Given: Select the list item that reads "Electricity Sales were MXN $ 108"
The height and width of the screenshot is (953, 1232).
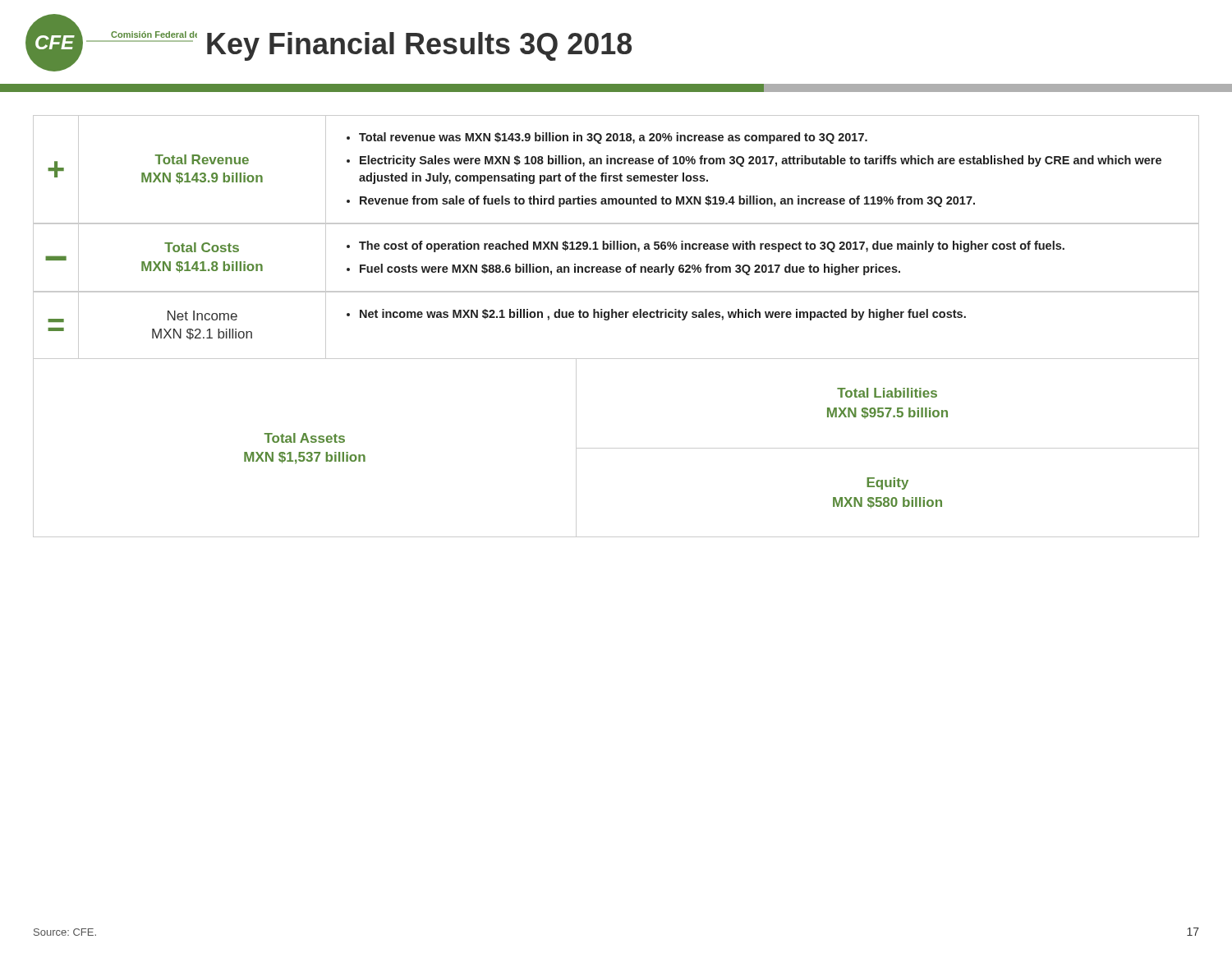Looking at the screenshot, I should pyautogui.click(x=760, y=169).
